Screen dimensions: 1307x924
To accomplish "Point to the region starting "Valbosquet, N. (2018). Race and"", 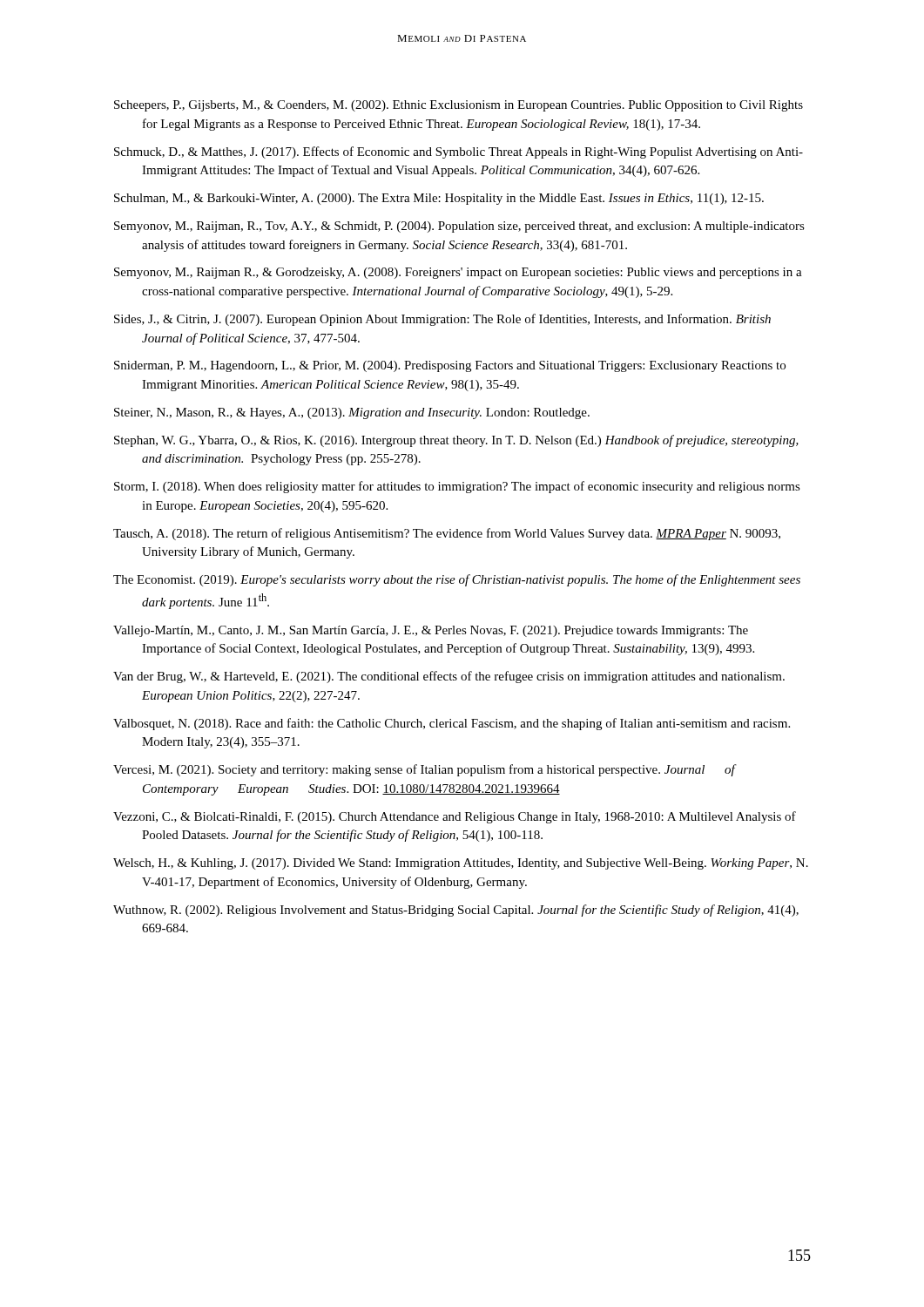I will tap(452, 732).
